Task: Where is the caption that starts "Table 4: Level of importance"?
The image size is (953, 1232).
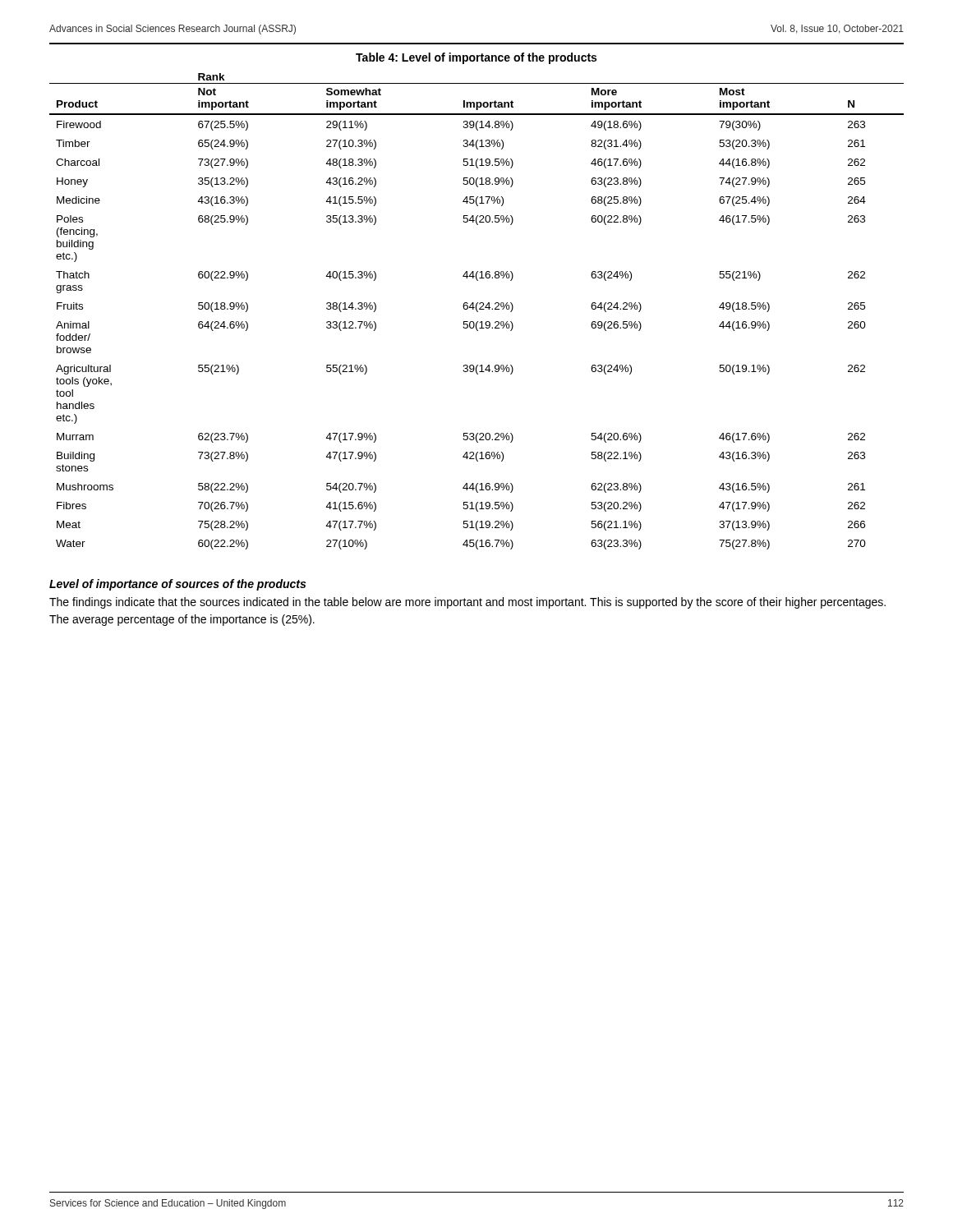Action: coord(476,57)
